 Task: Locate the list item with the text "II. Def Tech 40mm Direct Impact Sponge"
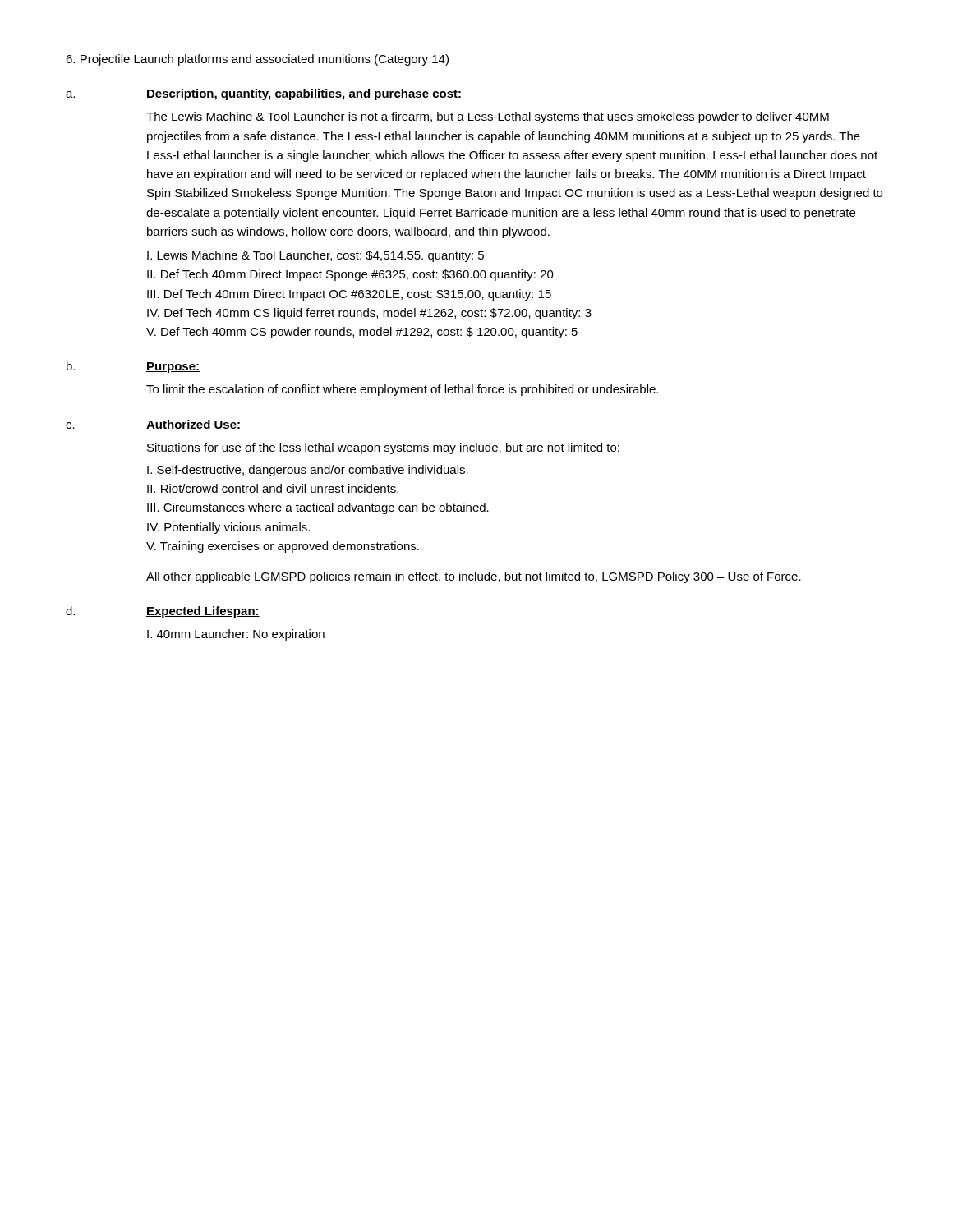tap(350, 274)
